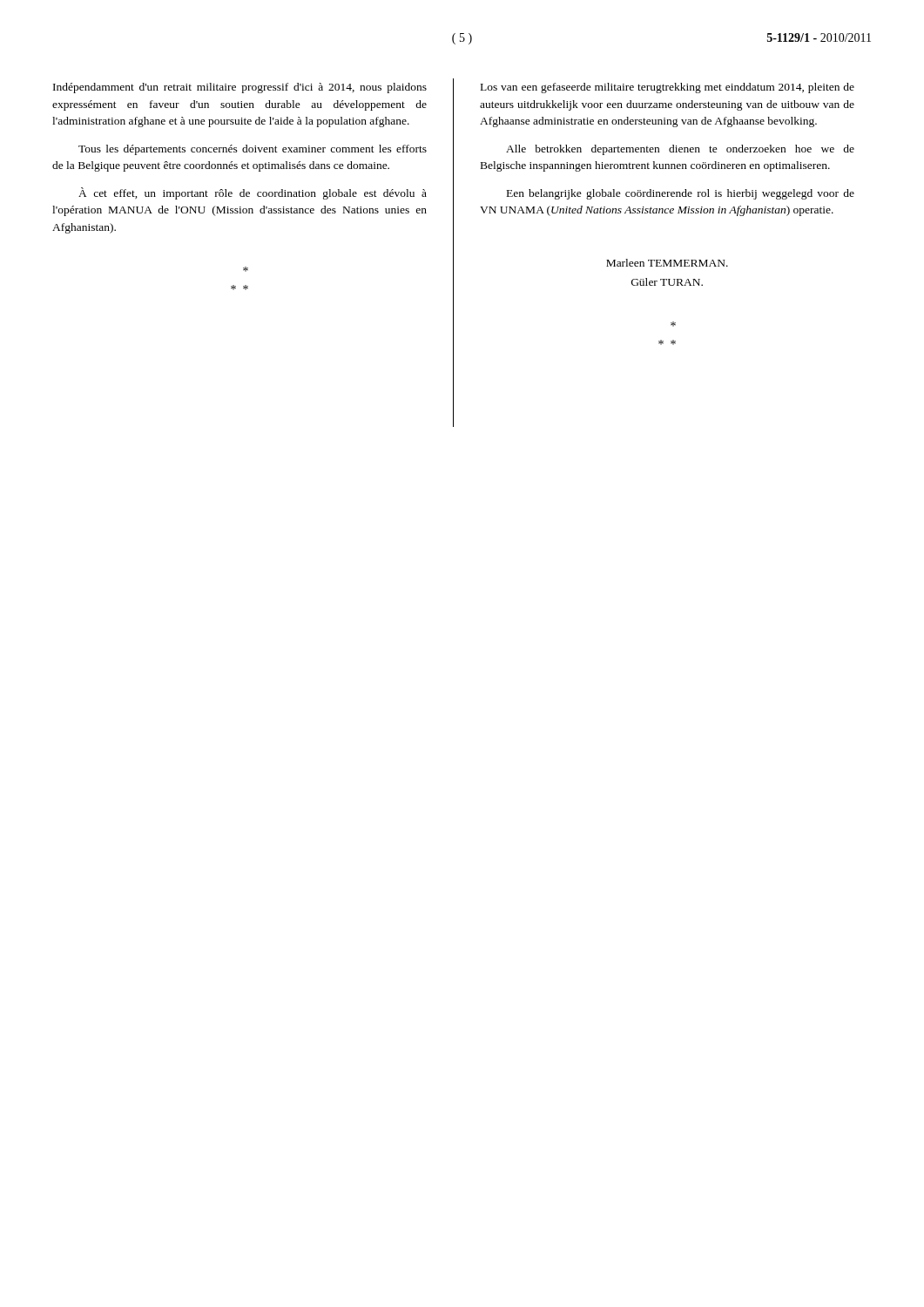This screenshot has height=1307, width=924.
Task: Point to the element starting "À cet effet, un"
Action: (x=240, y=210)
